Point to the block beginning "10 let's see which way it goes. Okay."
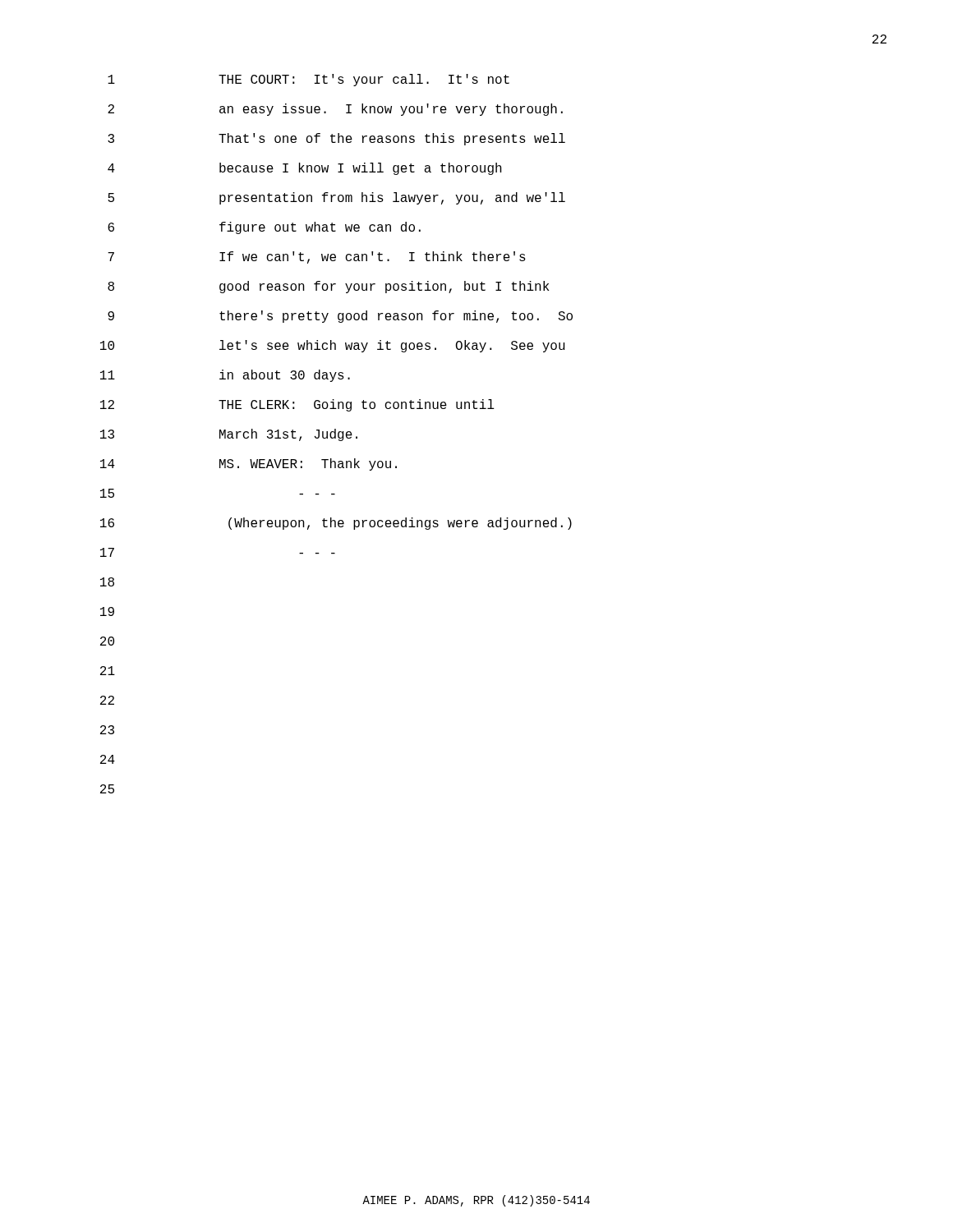This screenshot has height=1232, width=953. pos(316,347)
